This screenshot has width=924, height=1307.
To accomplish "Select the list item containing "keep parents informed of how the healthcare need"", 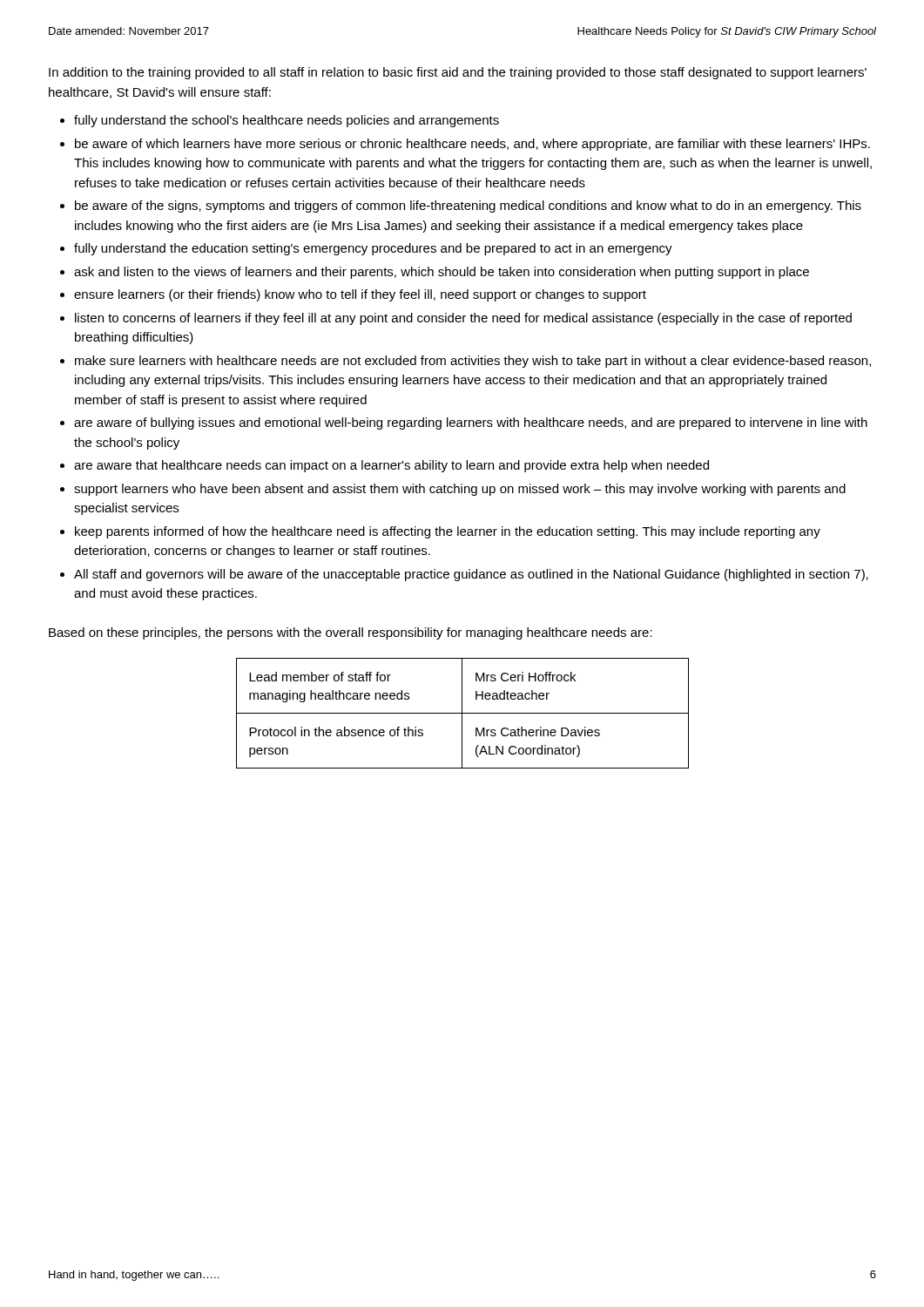I will (447, 540).
